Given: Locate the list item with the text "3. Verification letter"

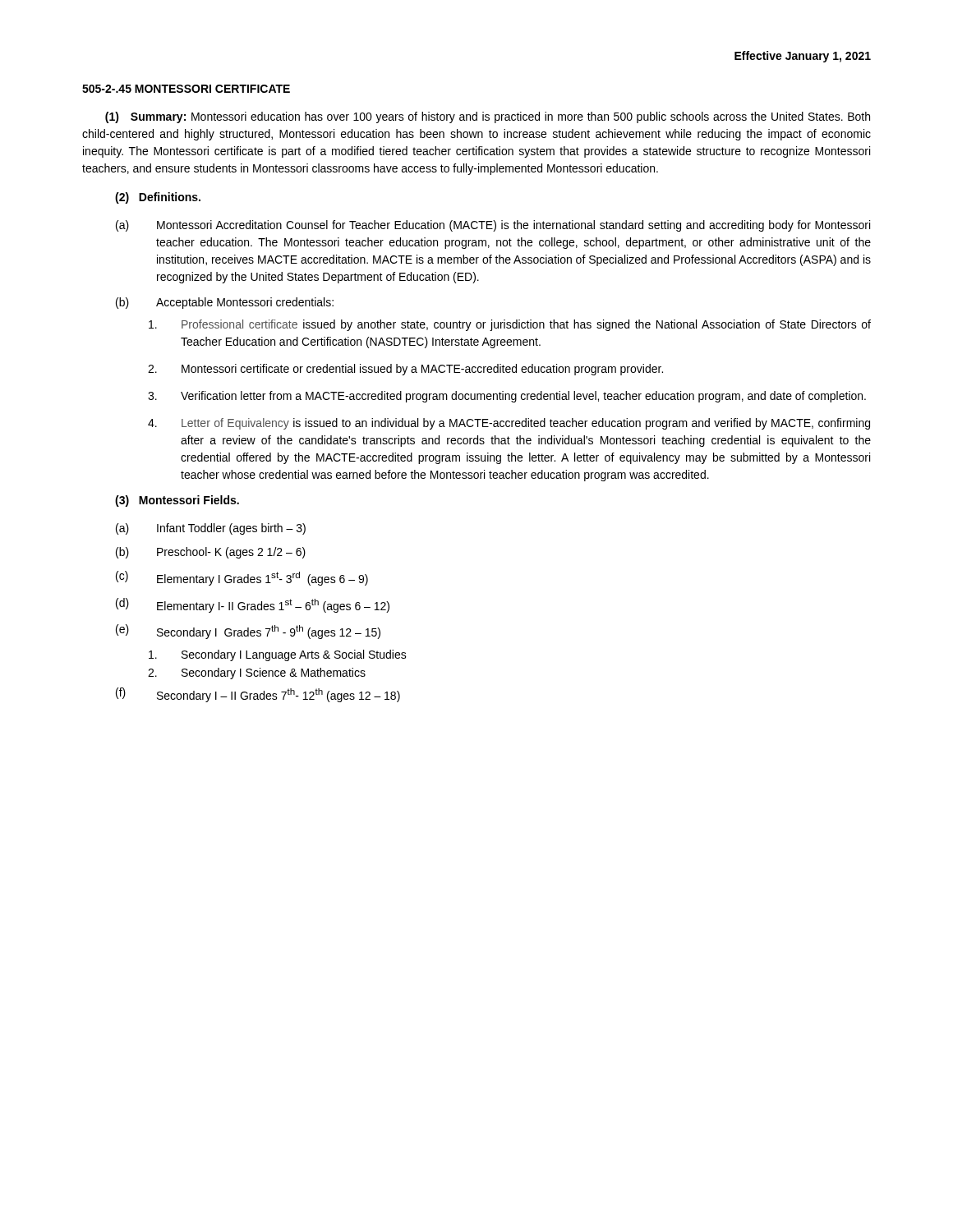Looking at the screenshot, I should tap(509, 396).
